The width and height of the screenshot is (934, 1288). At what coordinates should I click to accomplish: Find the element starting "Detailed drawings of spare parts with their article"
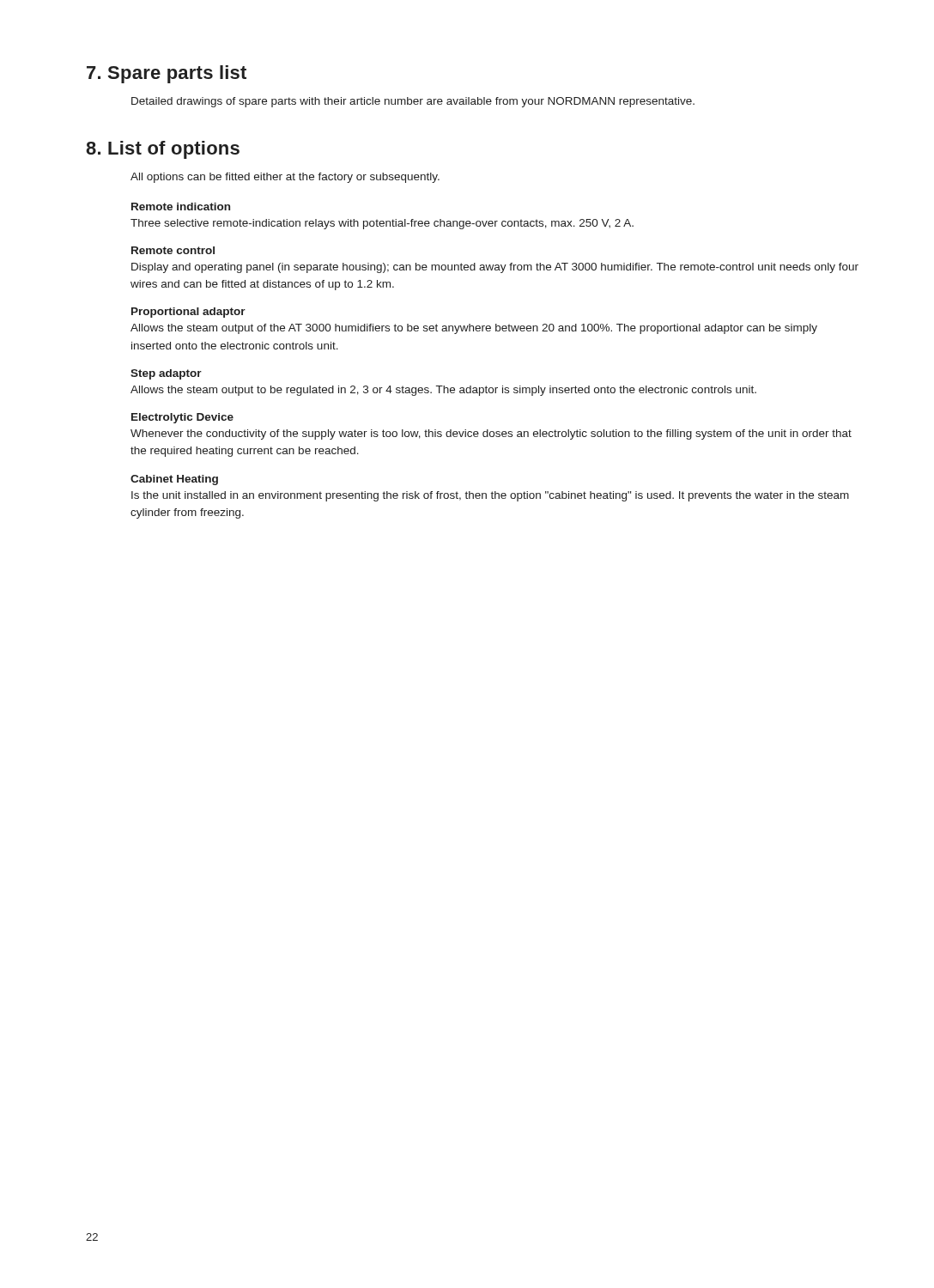413,101
